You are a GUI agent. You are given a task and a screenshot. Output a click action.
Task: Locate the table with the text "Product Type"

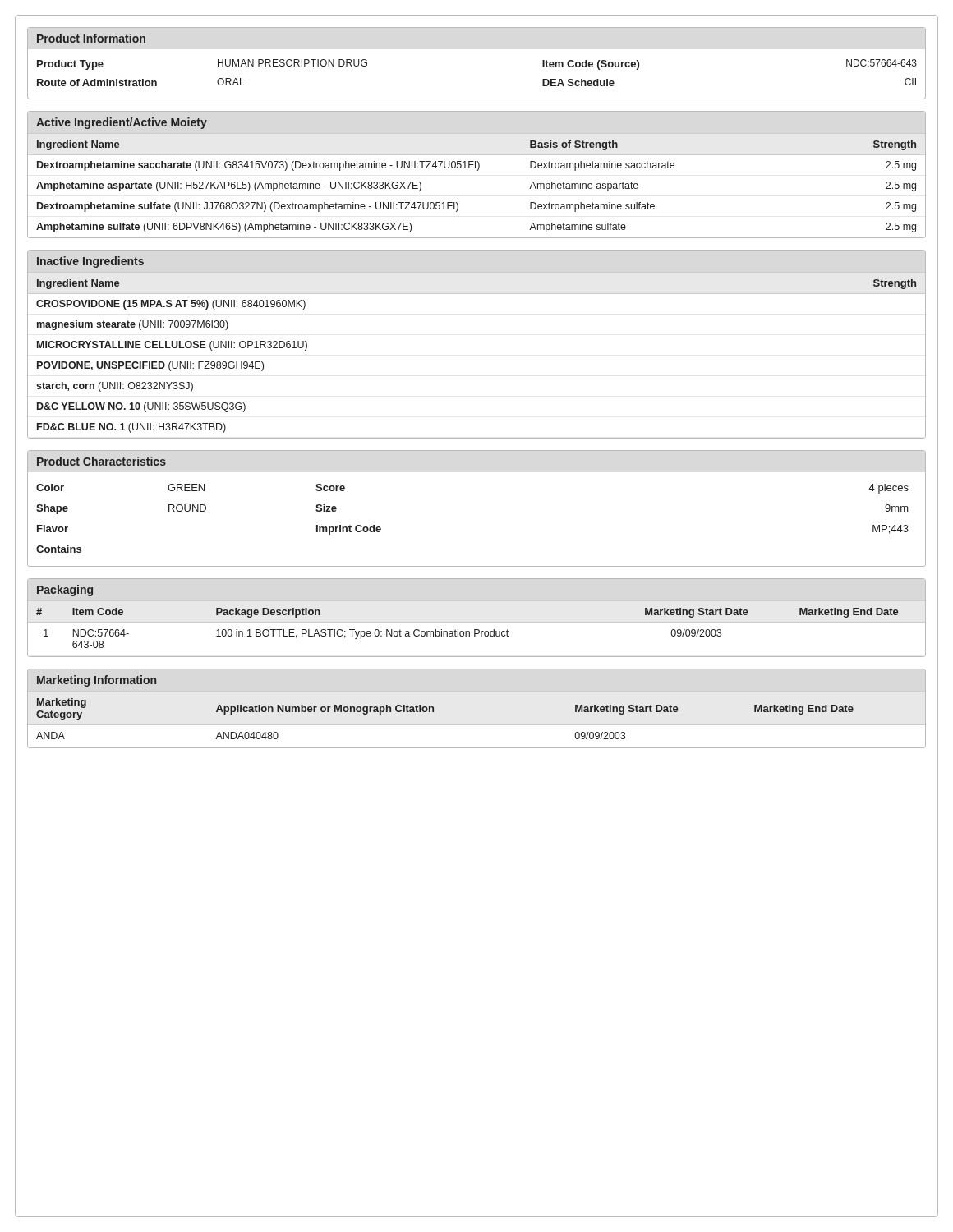[476, 74]
